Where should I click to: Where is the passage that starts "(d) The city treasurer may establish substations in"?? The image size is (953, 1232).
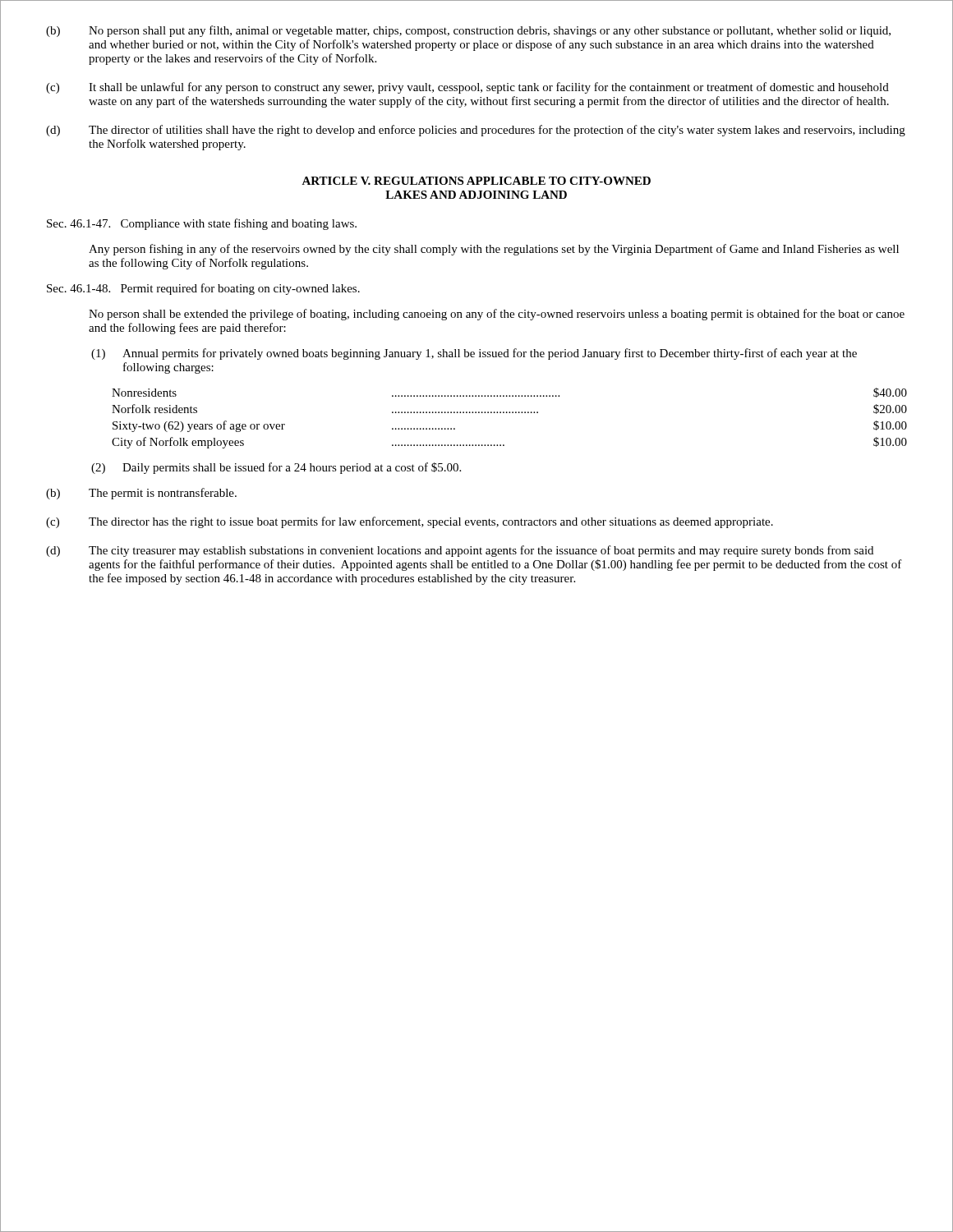point(476,565)
